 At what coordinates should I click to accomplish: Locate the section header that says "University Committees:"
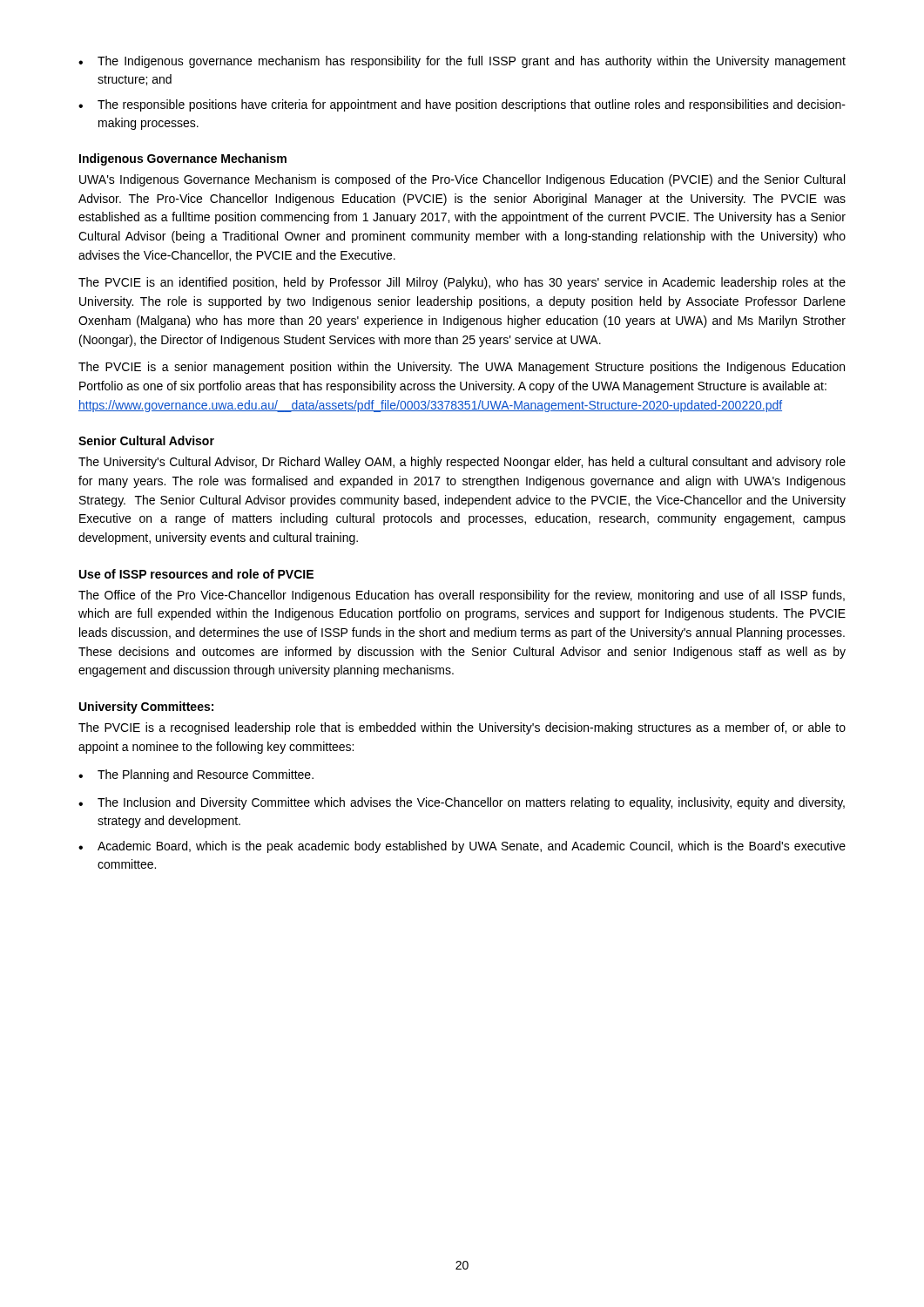coord(146,707)
